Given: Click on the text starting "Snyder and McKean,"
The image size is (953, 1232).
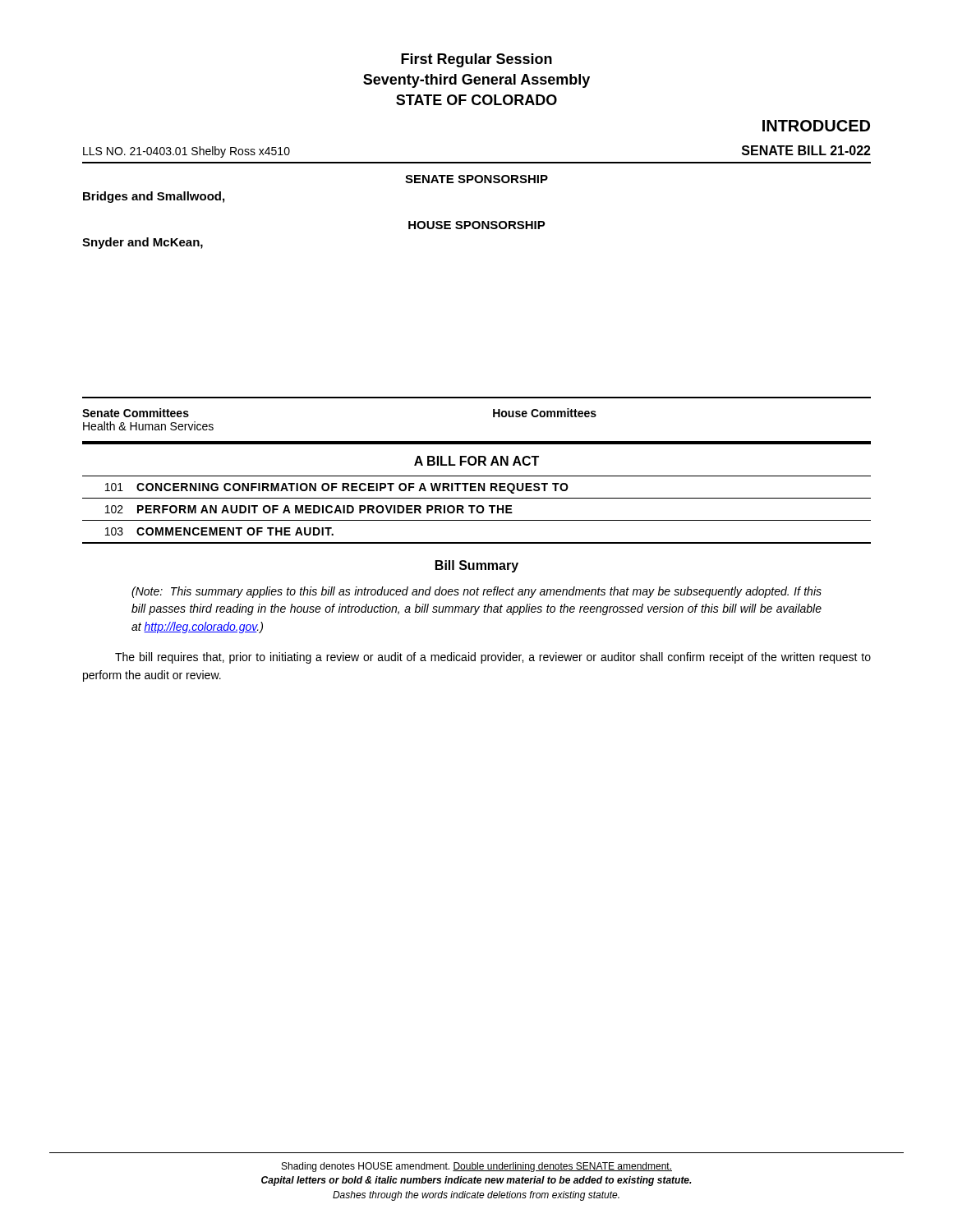Looking at the screenshot, I should 143,242.
